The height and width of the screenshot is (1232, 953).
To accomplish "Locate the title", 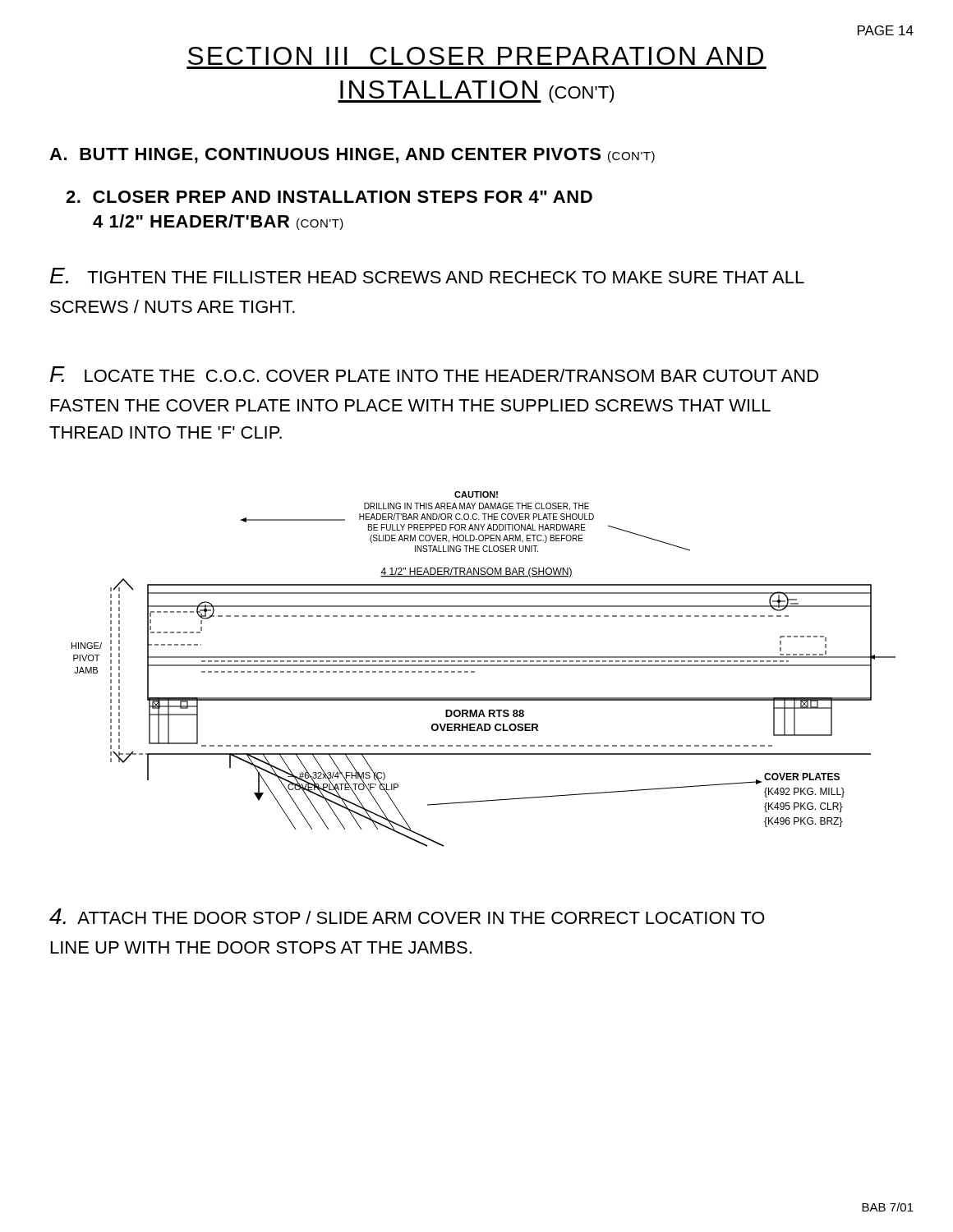I will [x=476, y=73].
